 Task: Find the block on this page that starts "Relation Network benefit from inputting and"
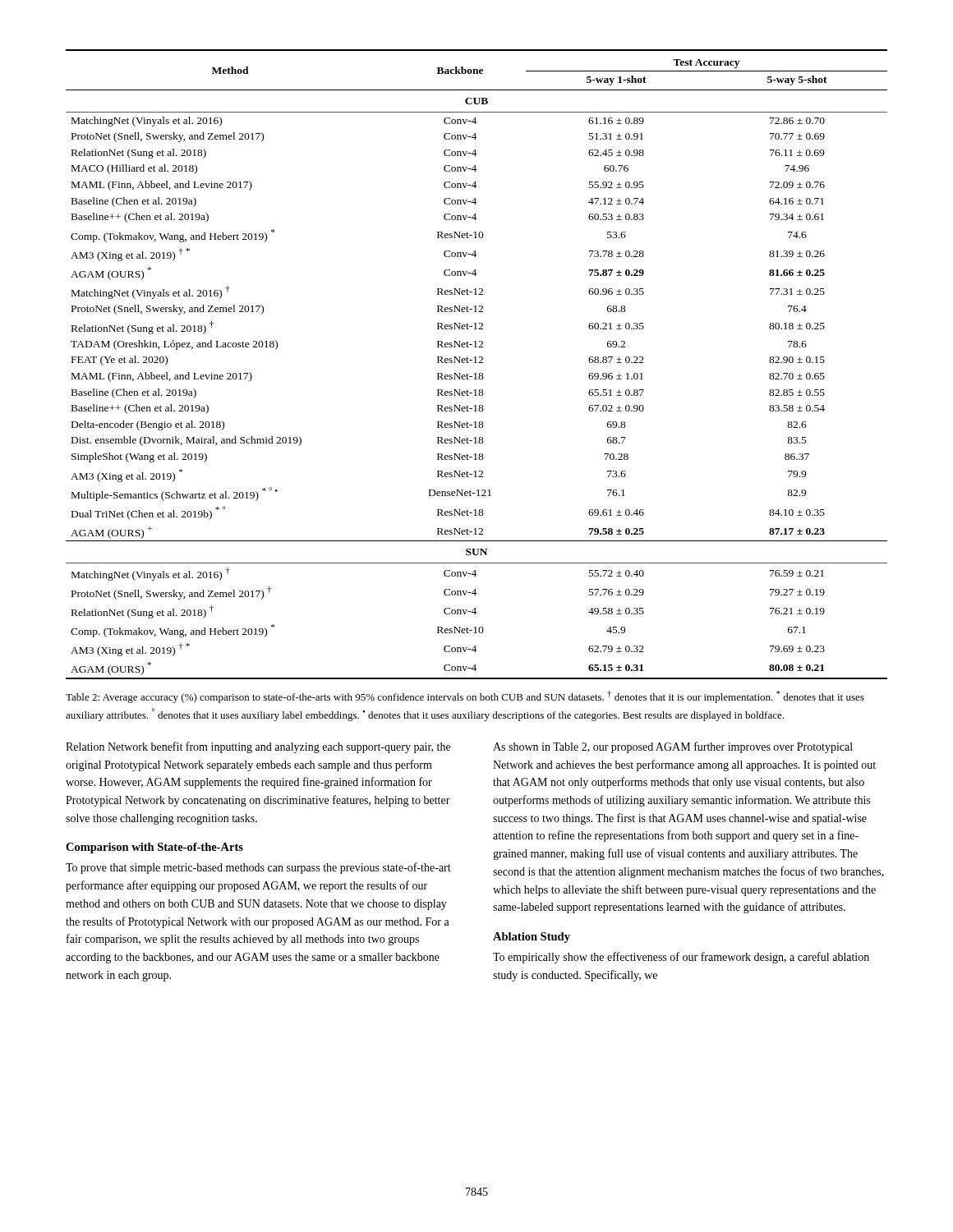click(x=258, y=783)
